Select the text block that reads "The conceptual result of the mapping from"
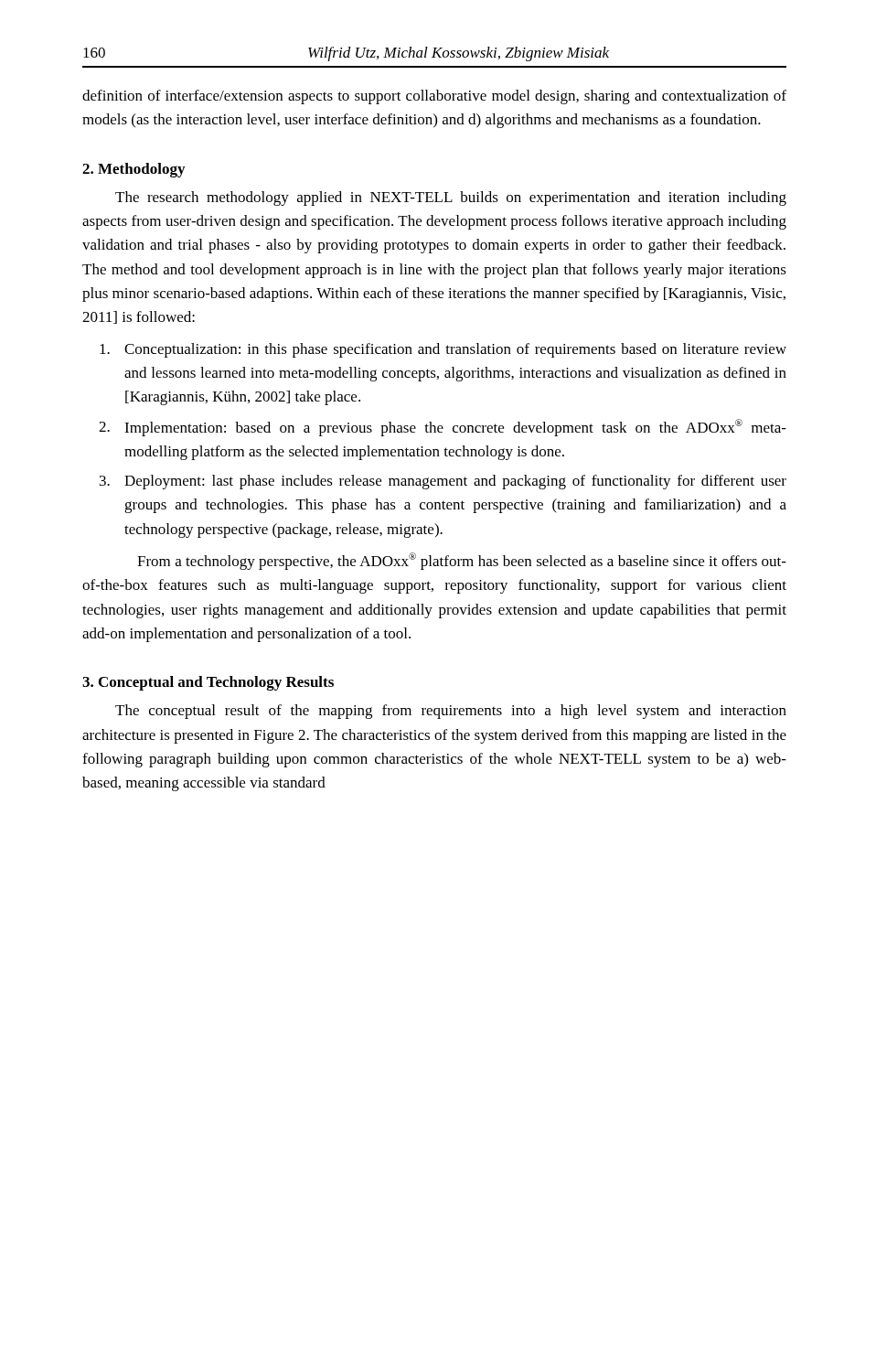Image resolution: width=876 pixels, height=1372 pixels. [434, 747]
